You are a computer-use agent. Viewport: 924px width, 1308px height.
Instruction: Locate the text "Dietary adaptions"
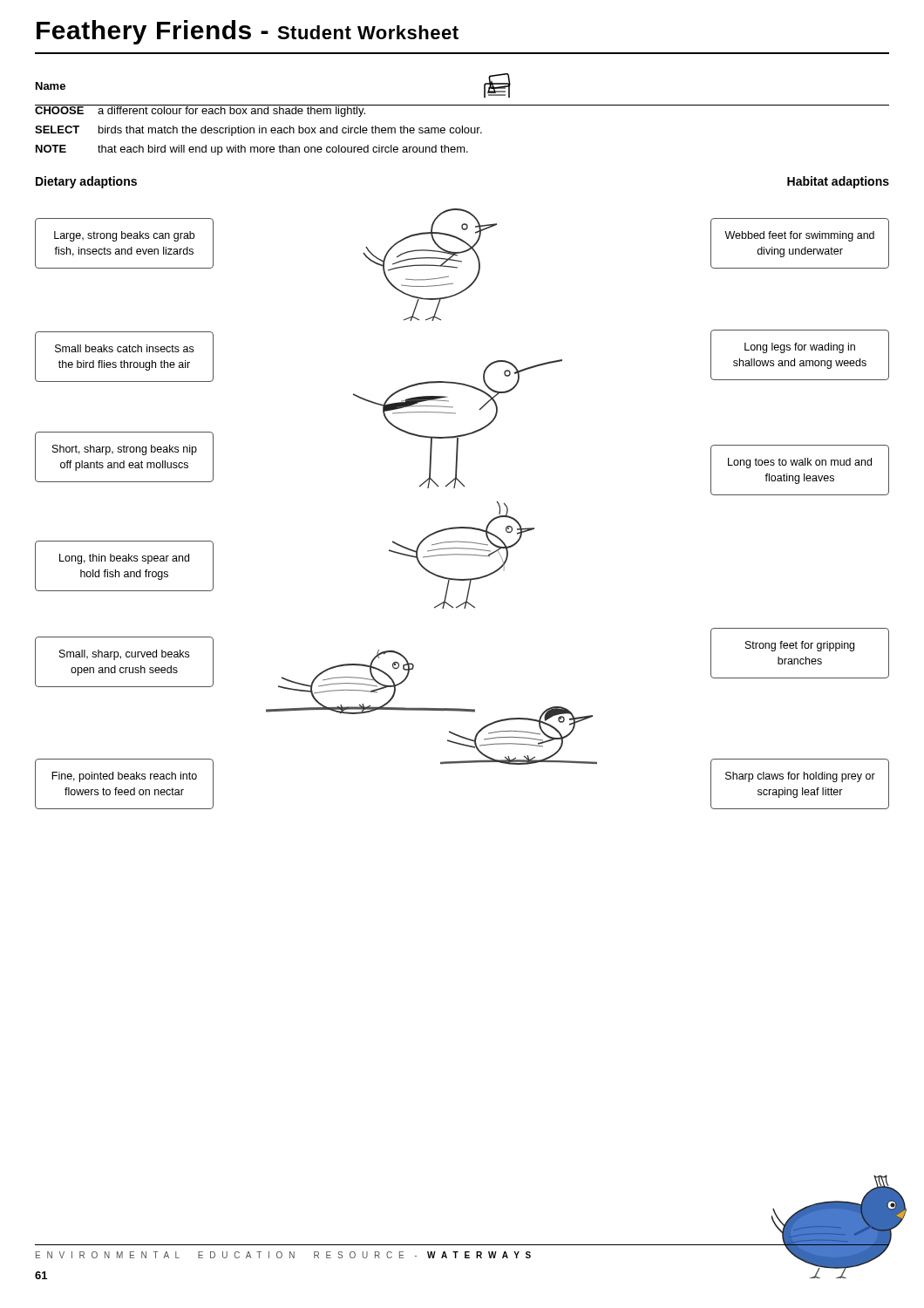[x=86, y=181]
